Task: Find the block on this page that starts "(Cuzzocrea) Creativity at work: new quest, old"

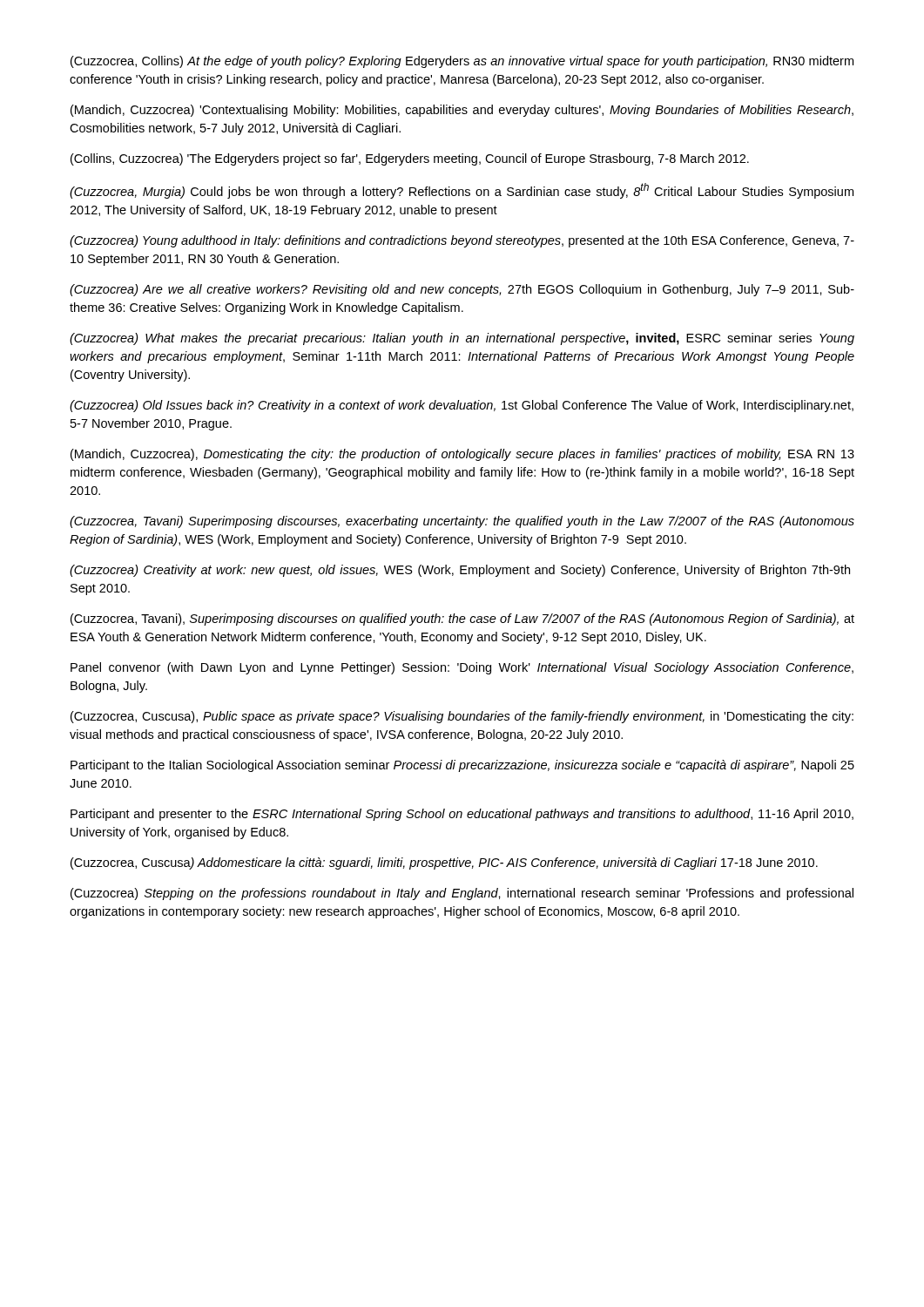Action: 462,579
